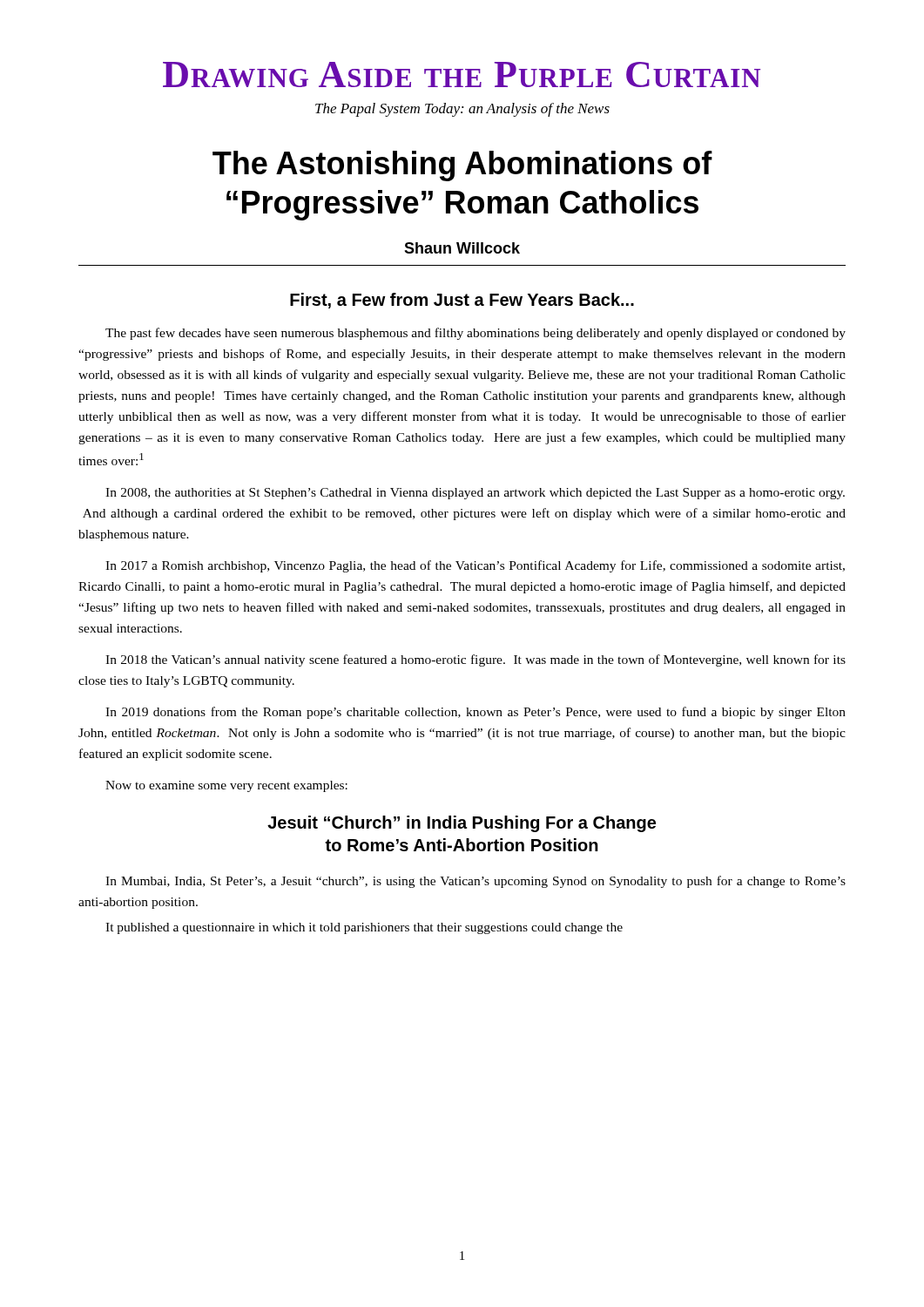Find the section header that reads "First, a Few from Just a"
Image resolution: width=924 pixels, height=1307 pixels.
click(462, 300)
